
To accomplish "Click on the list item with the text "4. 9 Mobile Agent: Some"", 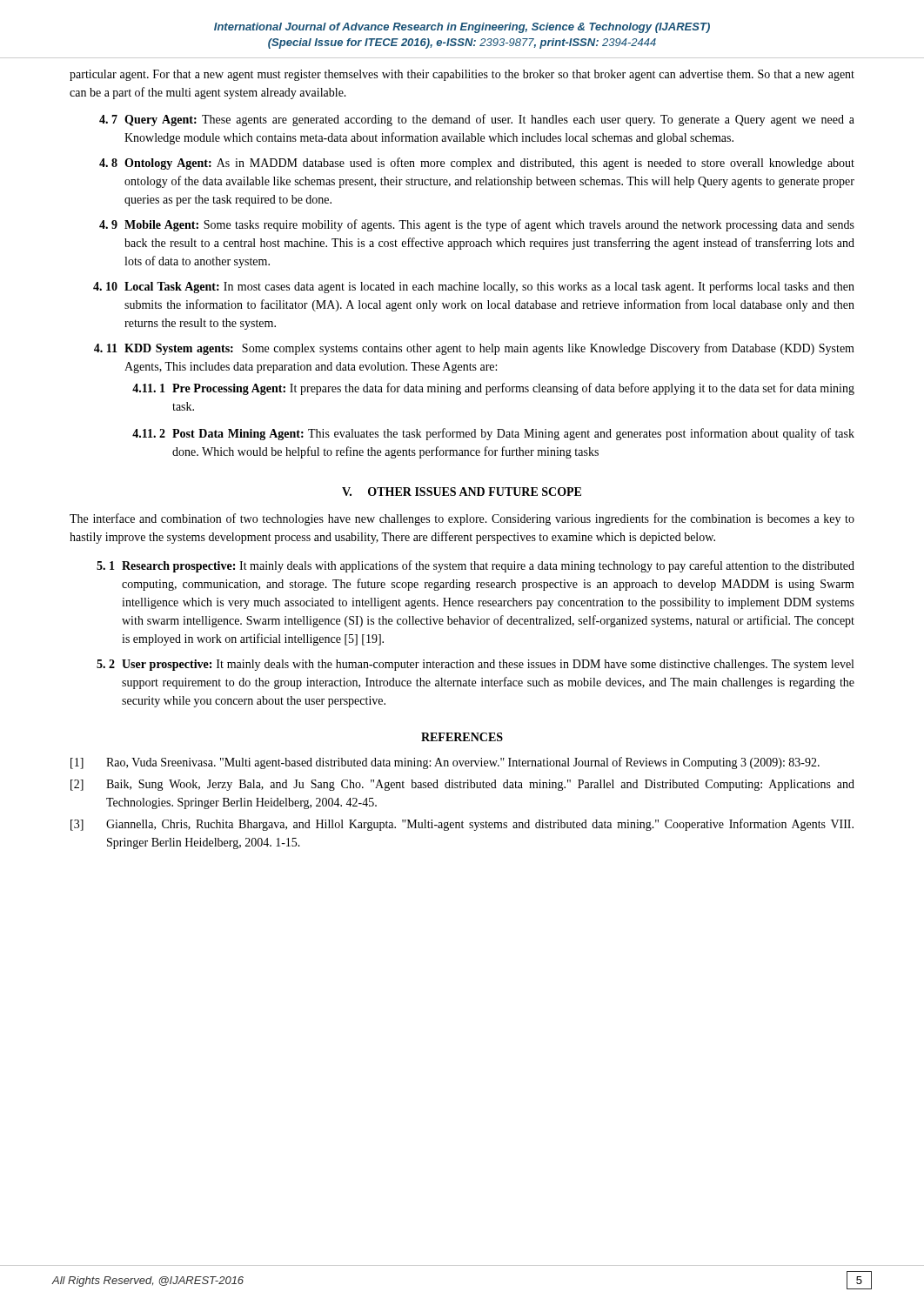I will (462, 244).
